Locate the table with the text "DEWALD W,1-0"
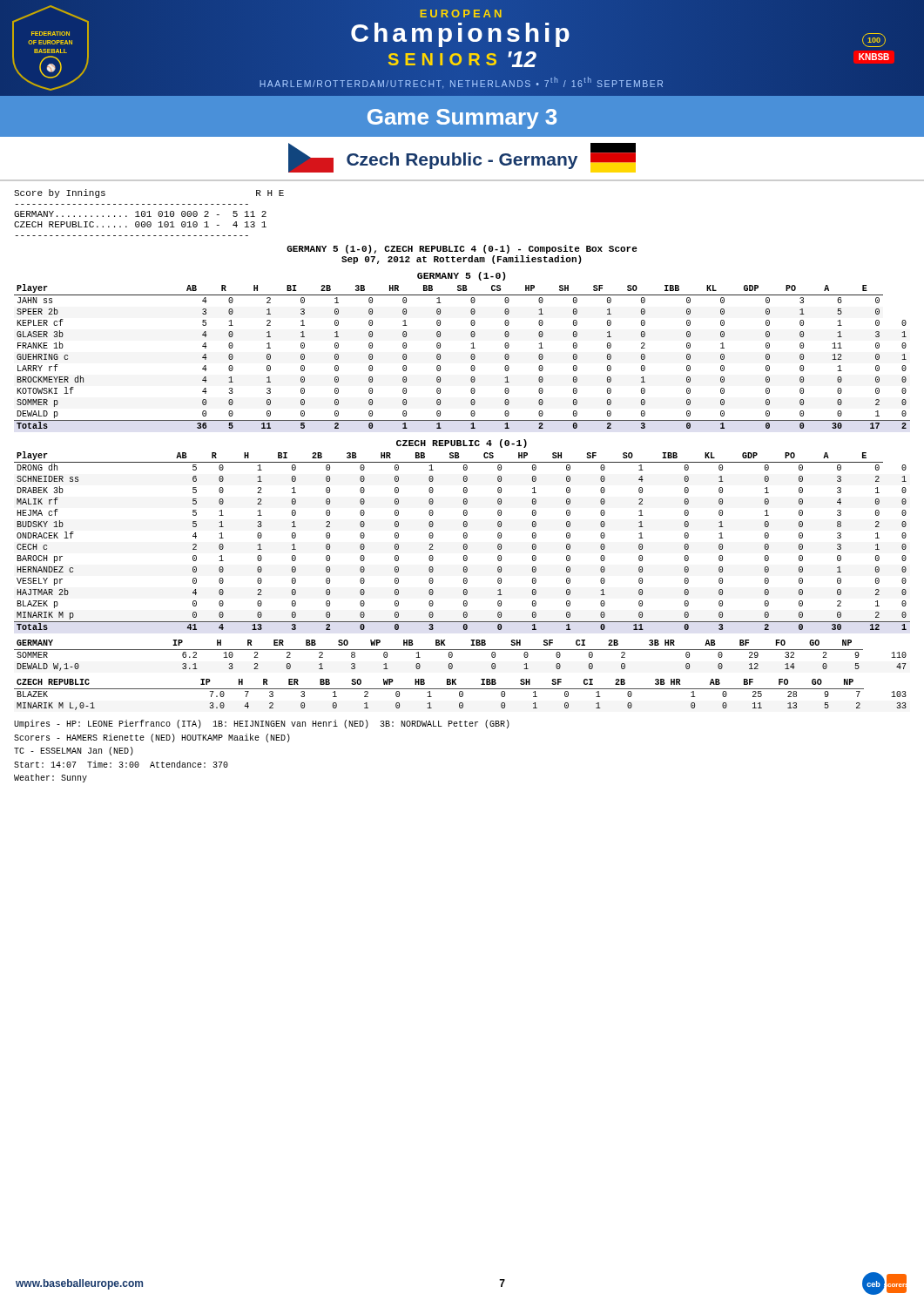Image resolution: width=924 pixels, height=1307 pixels. pyautogui.click(x=462, y=655)
